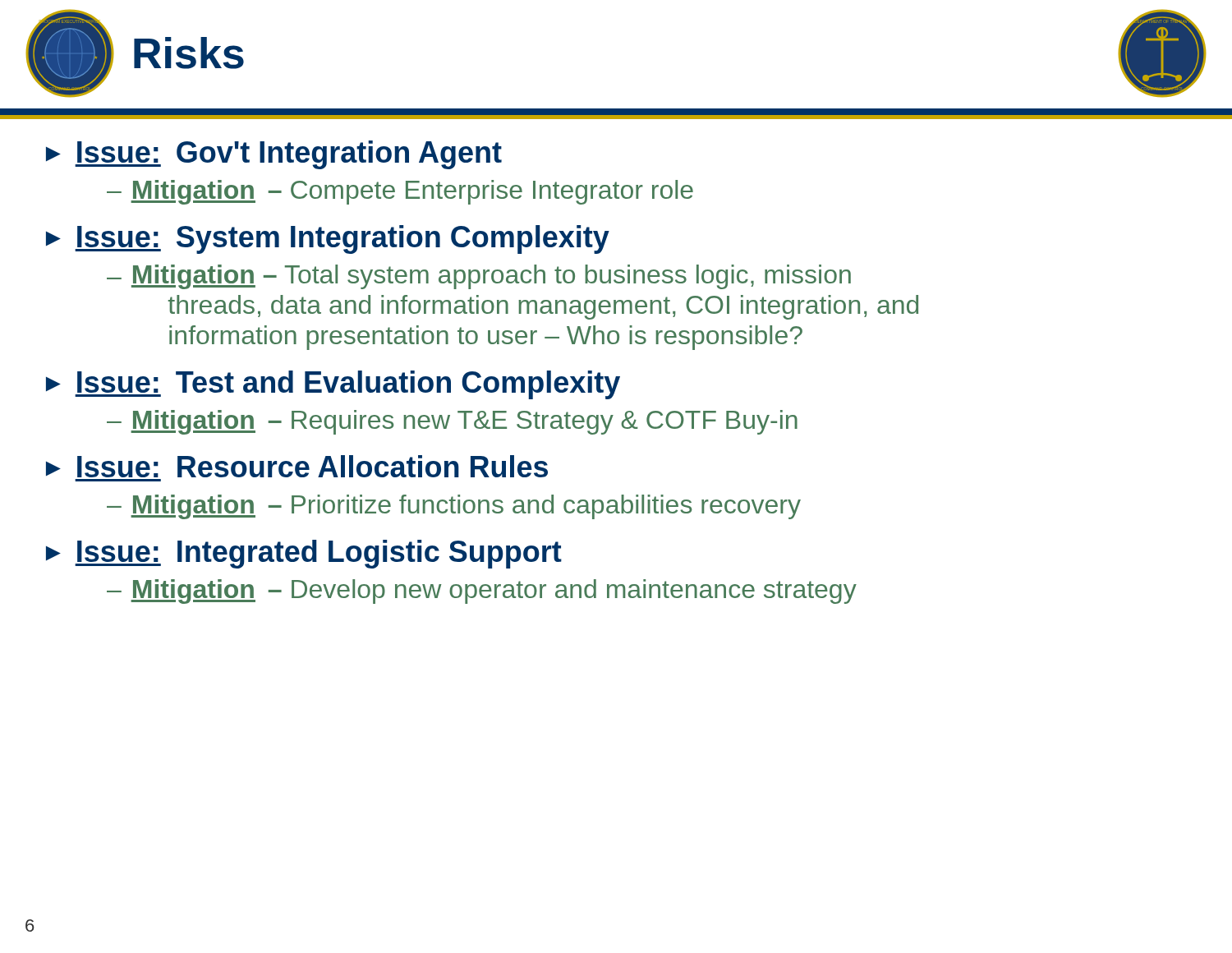Click on the list item containing "– Mitigation – Total system"
This screenshot has width=1232, height=953.
(513, 305)
